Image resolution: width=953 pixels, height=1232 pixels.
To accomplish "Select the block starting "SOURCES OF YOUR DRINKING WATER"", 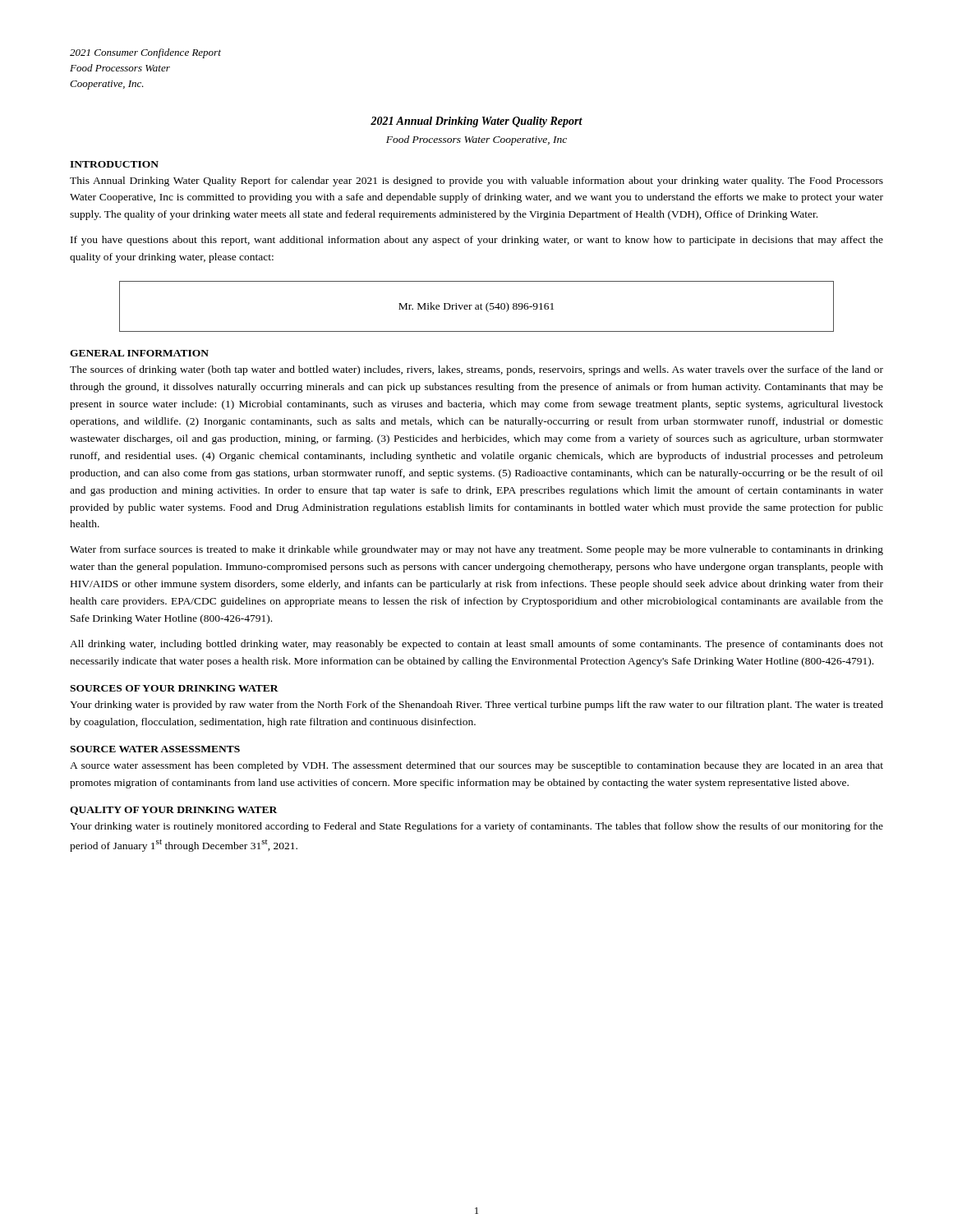I will coord(174,688).
